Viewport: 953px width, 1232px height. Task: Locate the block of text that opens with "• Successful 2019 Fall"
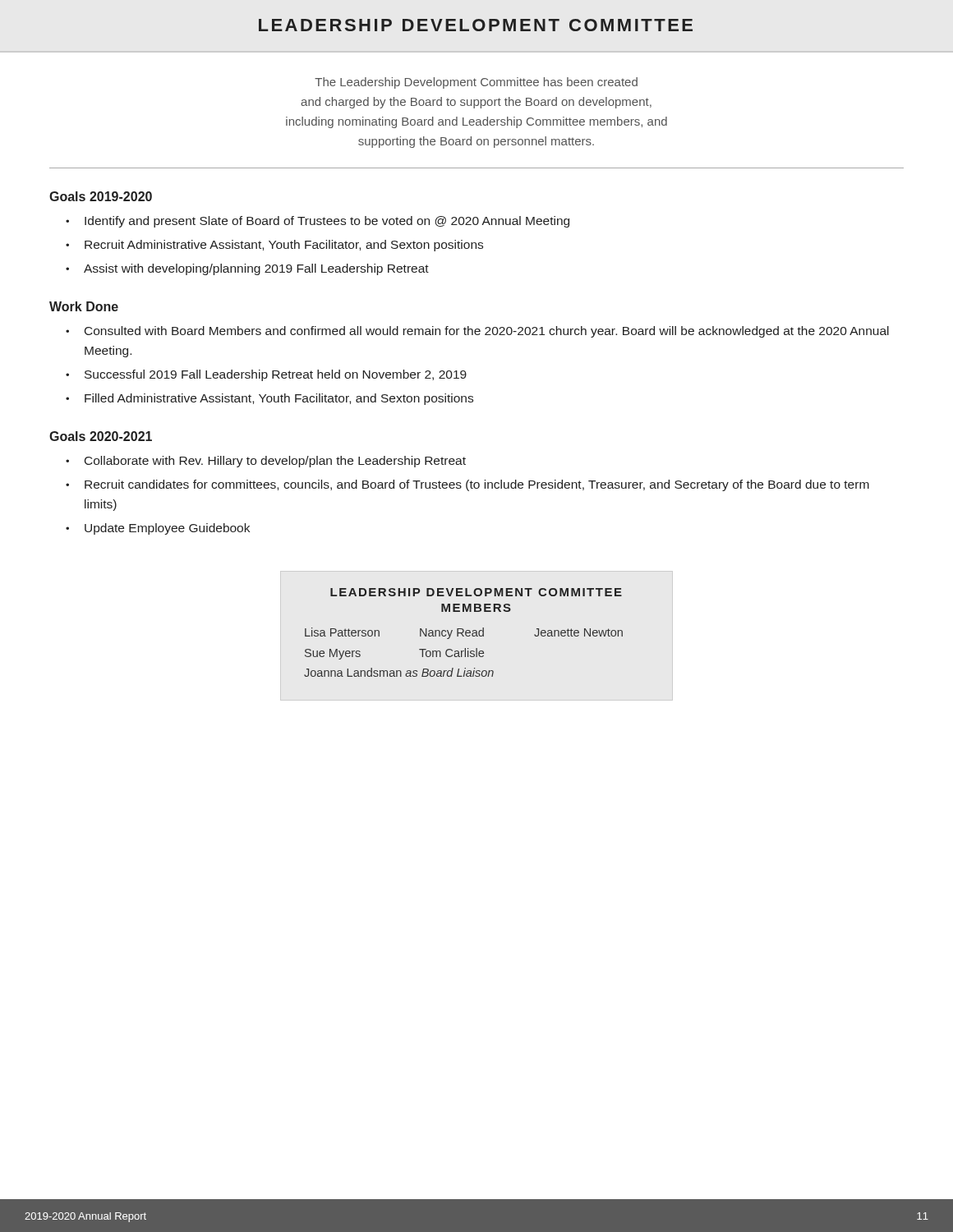pyautogui.click(x=266, y=375)
